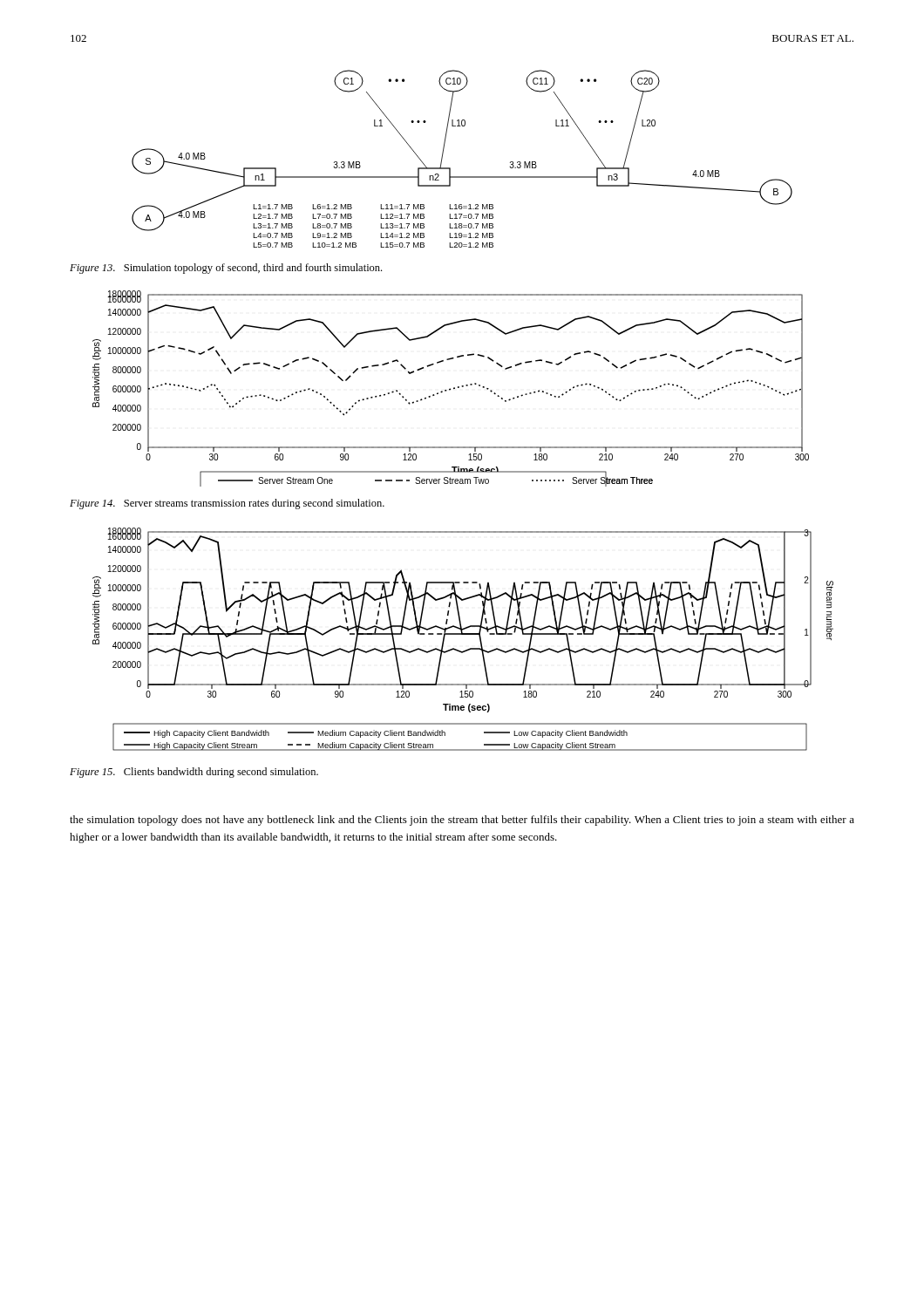Image resolution: width=924 pixels, height=1308 pixels.
Task: Navigate to the region starting "Figure 15. Clients bandwidth during"
Action: pos(194,772)
